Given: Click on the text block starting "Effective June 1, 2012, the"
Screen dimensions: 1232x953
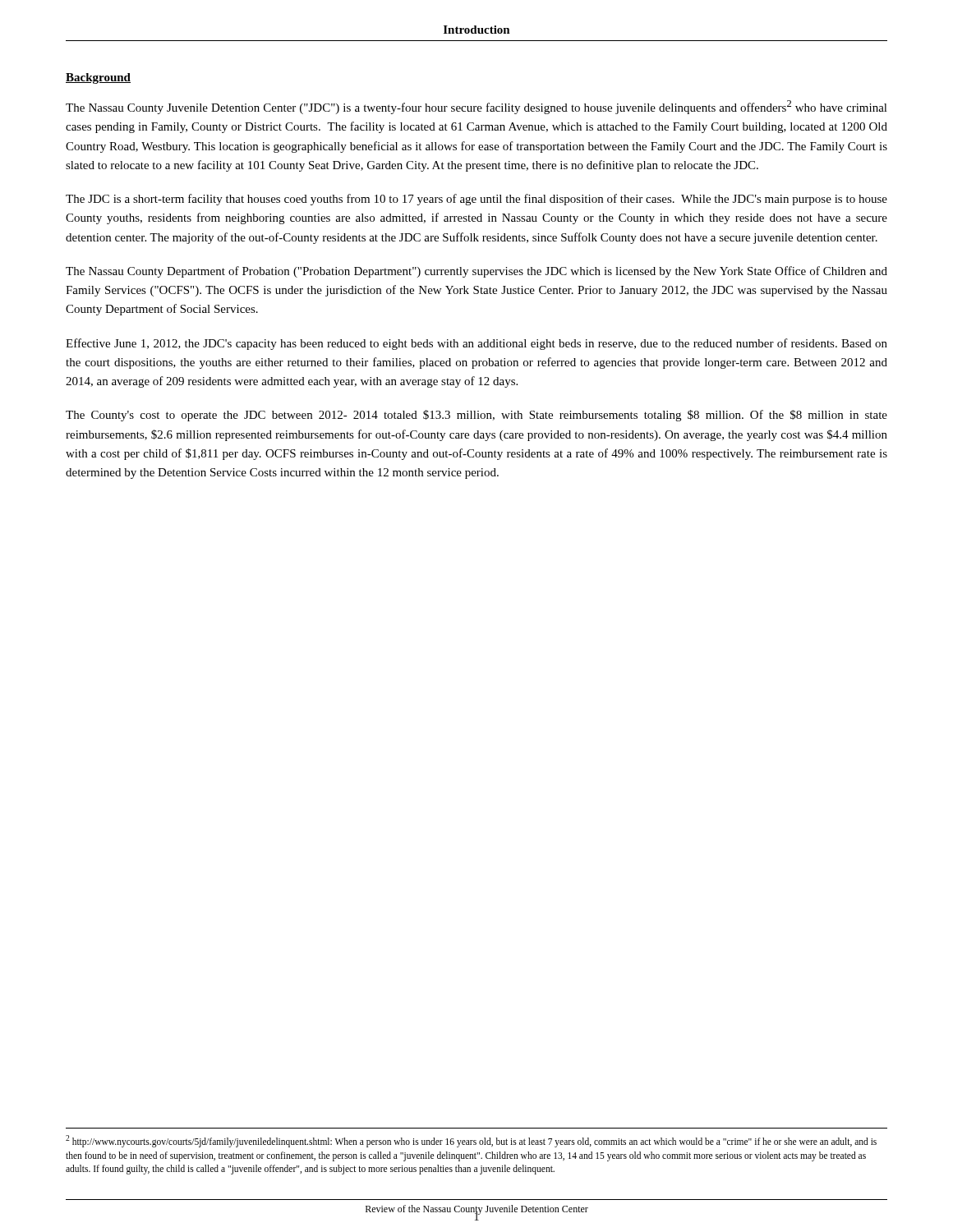Looking at the screenshot, I should click(476, 362).
